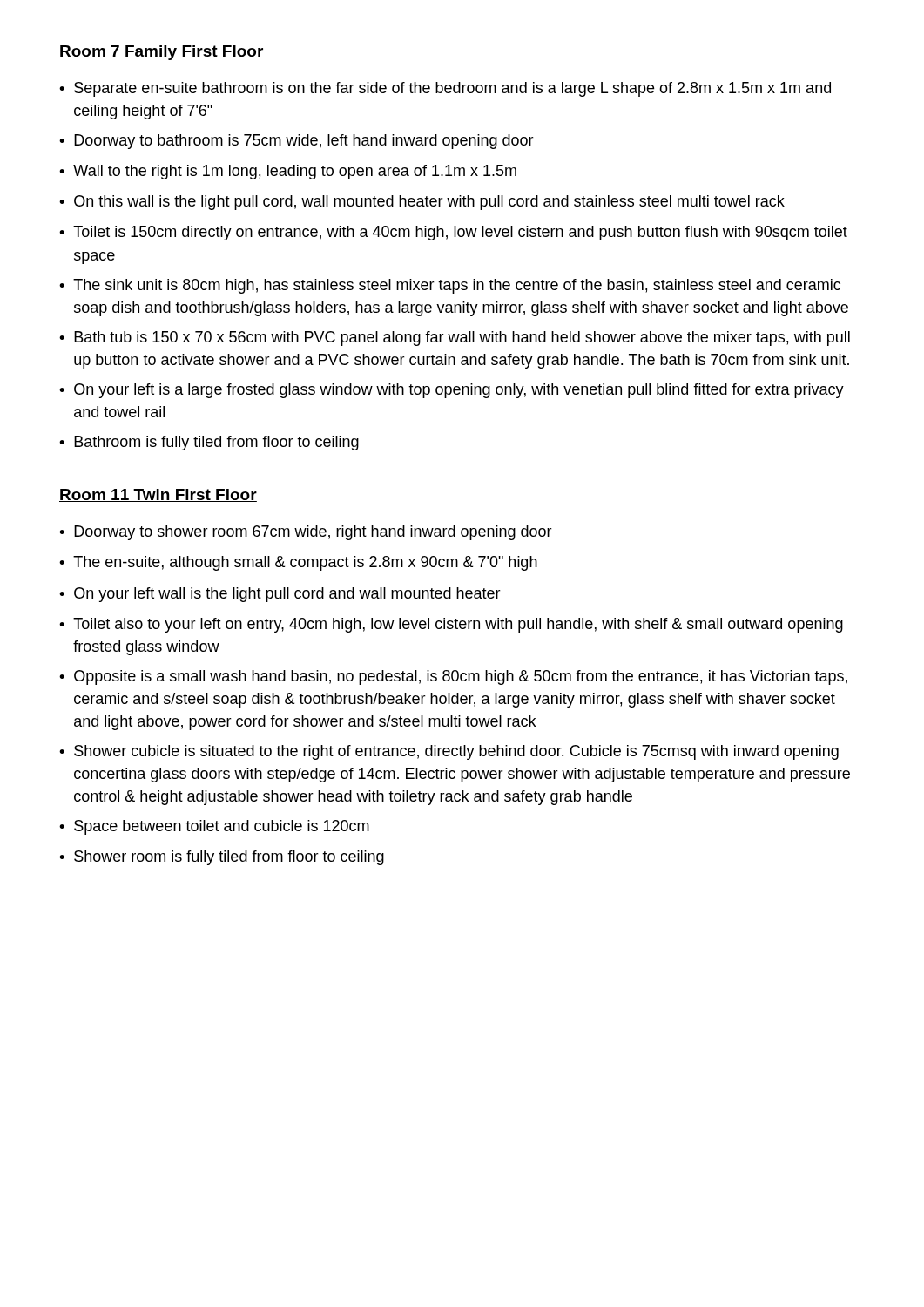Click on the list item that says "• On this wall is the light"

pos(462,202)
